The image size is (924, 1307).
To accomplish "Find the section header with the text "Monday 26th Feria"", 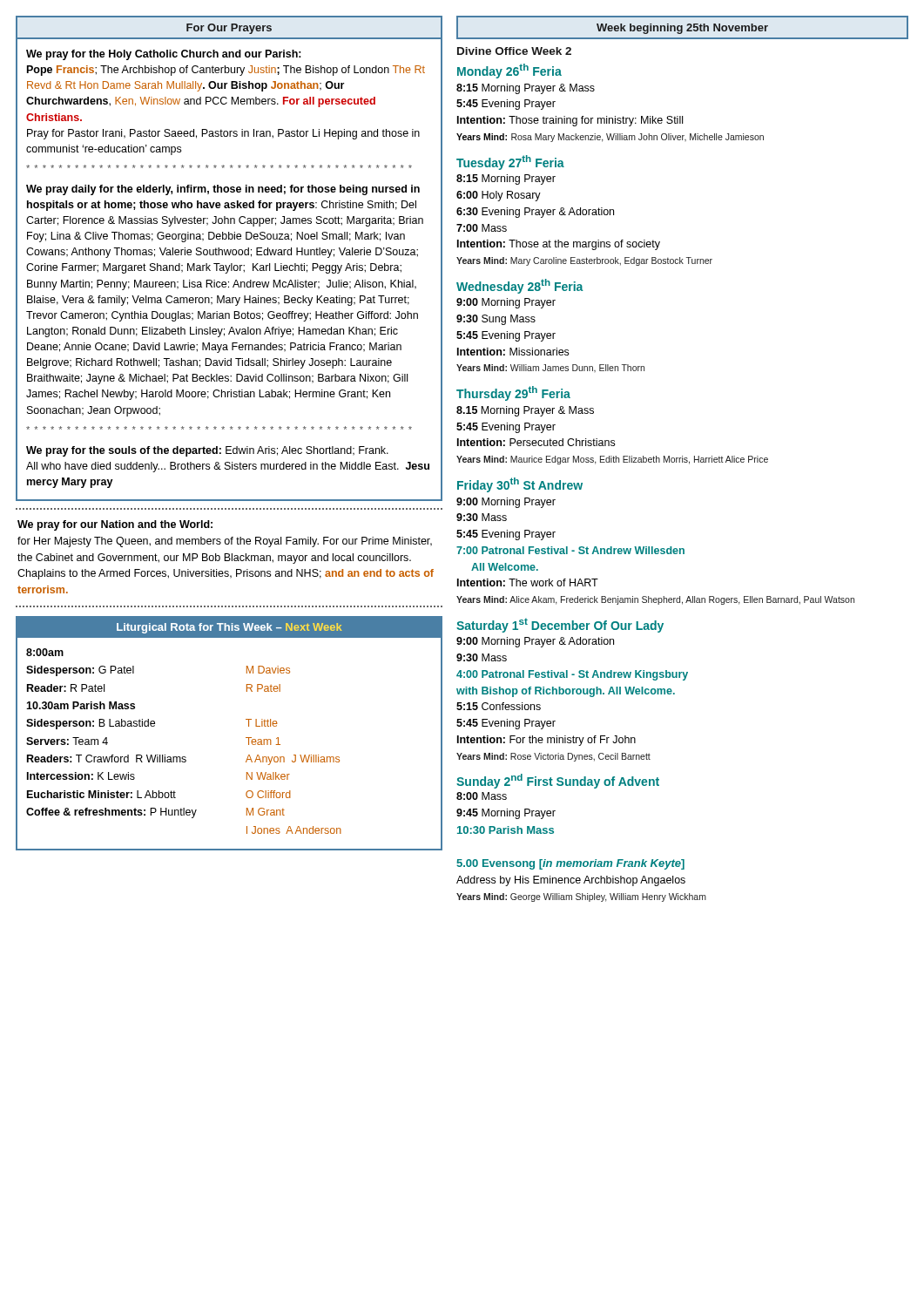I will [x=509, y=70].
